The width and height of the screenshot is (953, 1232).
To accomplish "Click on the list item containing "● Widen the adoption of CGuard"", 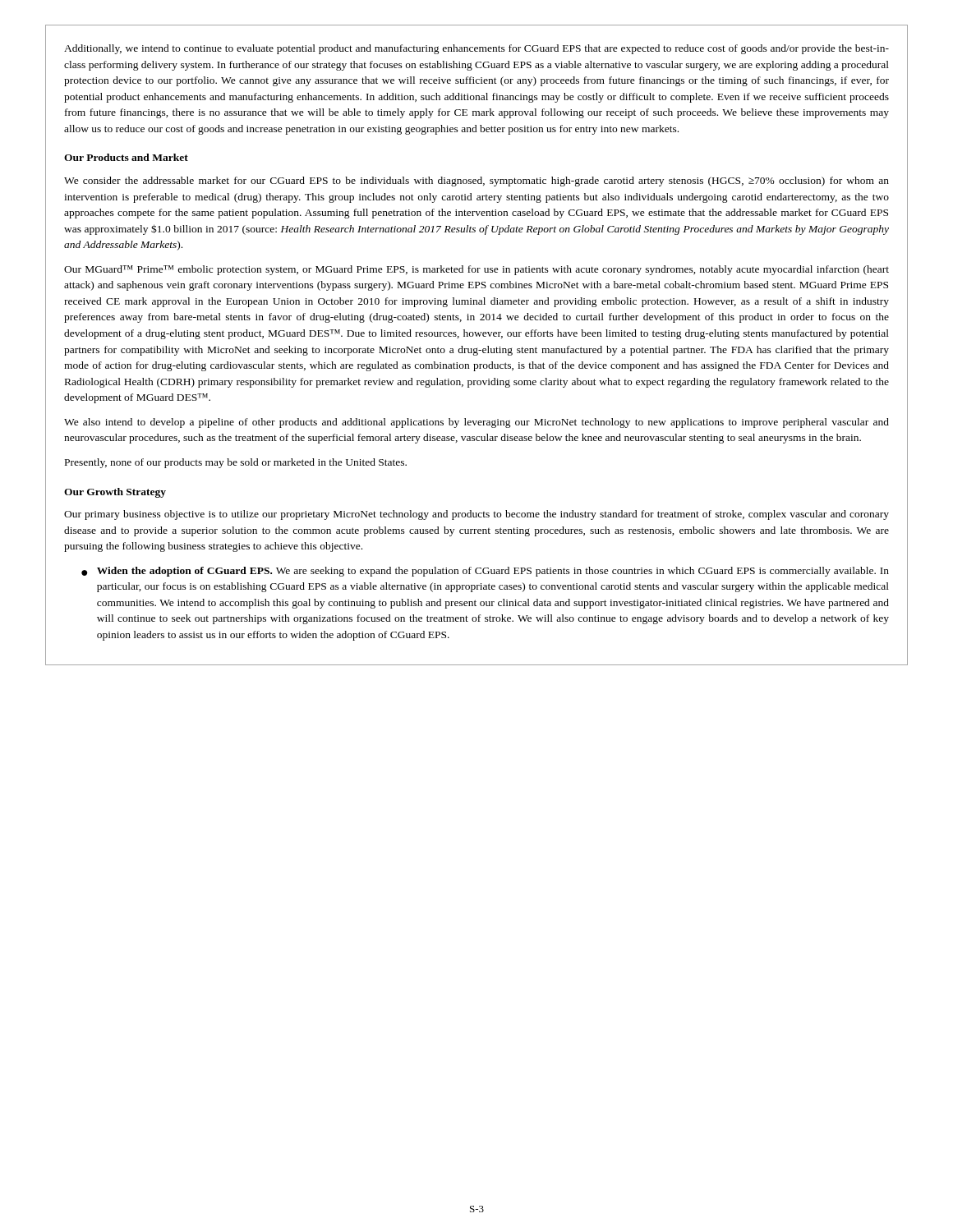I will 485,603.
